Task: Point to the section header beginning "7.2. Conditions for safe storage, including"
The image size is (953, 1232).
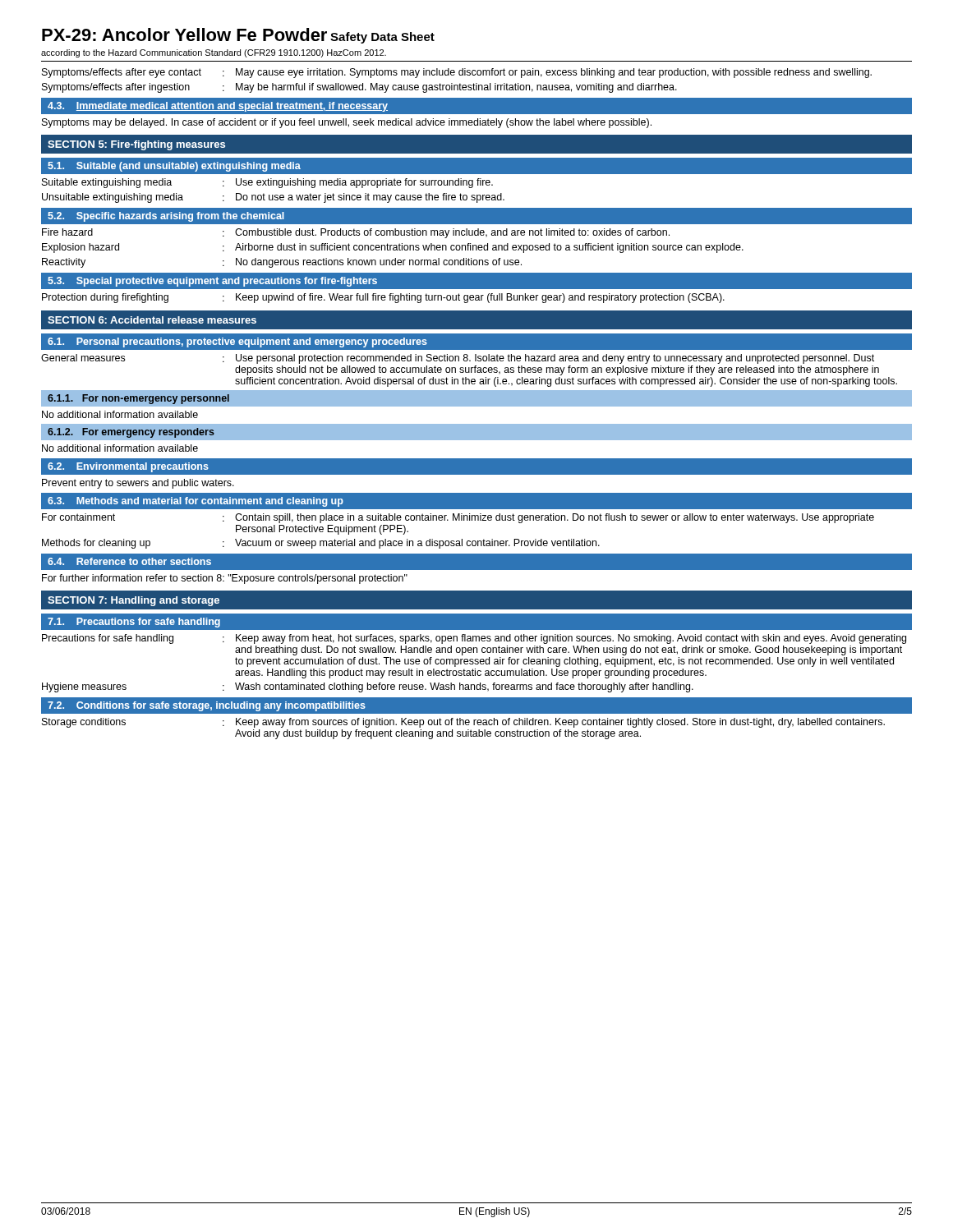Action: [476, 706]
